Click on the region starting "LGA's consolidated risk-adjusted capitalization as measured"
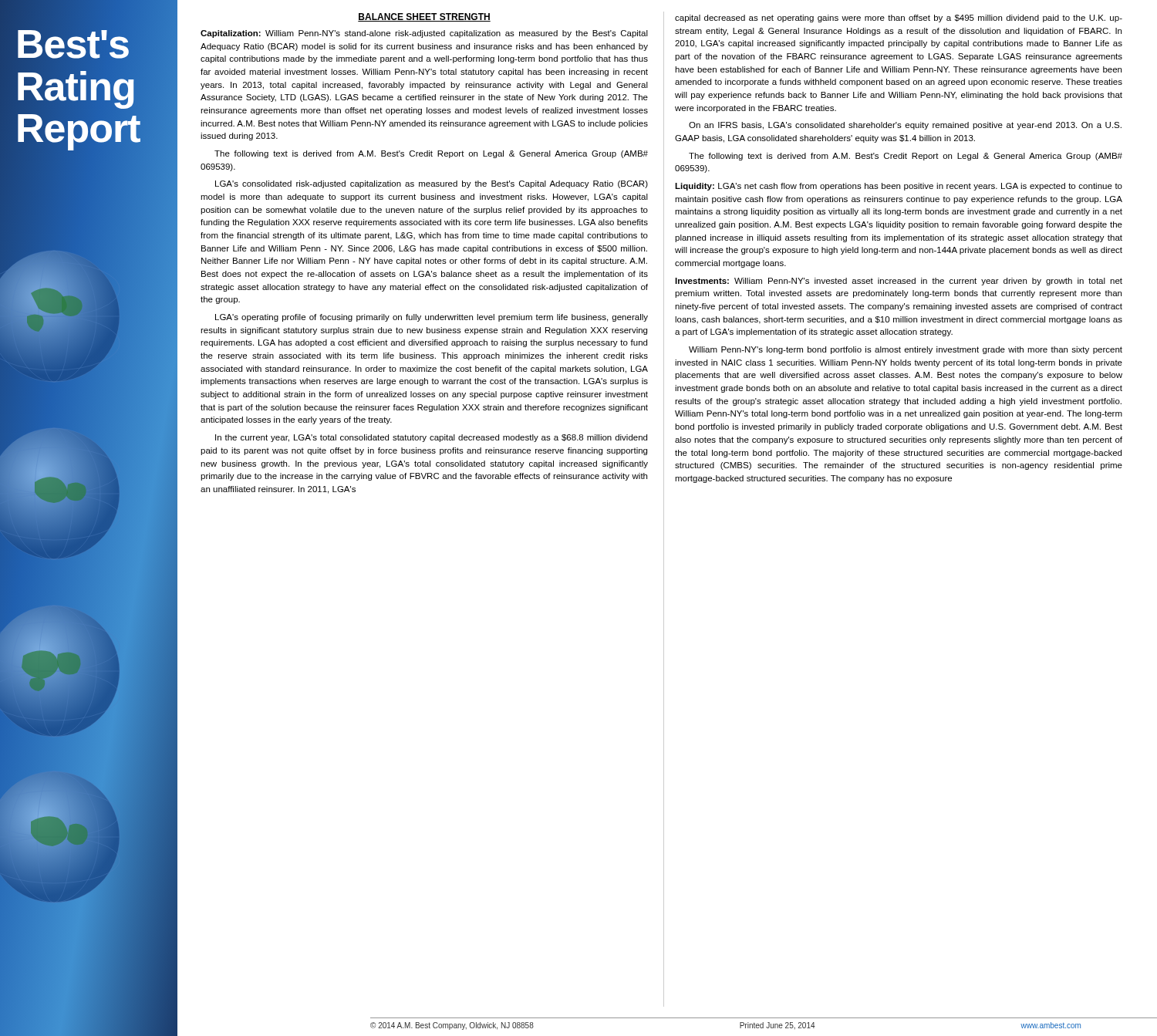Viewport: 1157px width, 1036px height. pyautogui.click(x=424, y=242)
